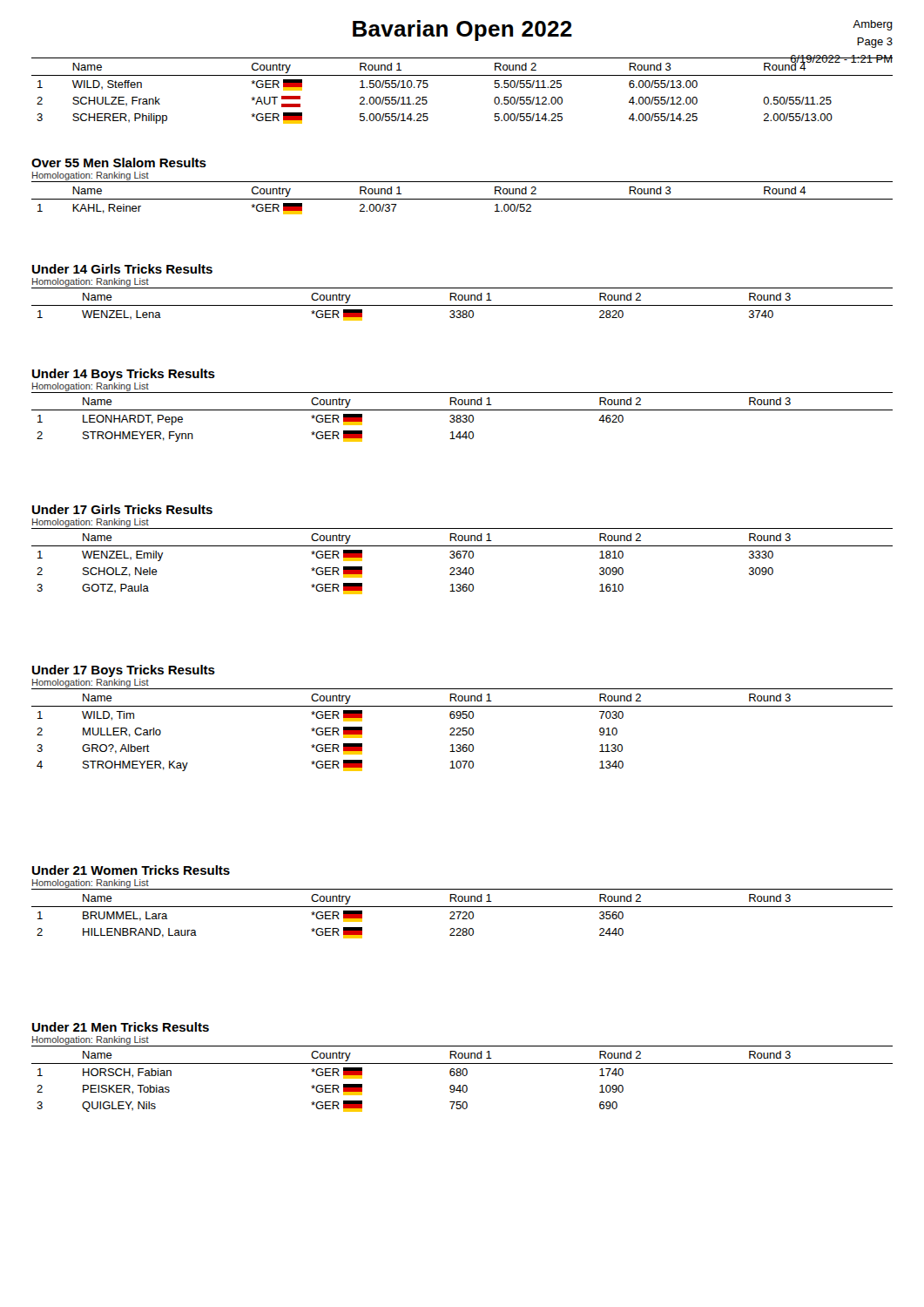Click on the table containing "GOTZ, Paula"
Viewport: 924px width, 1307px height.
coord(462,562)
